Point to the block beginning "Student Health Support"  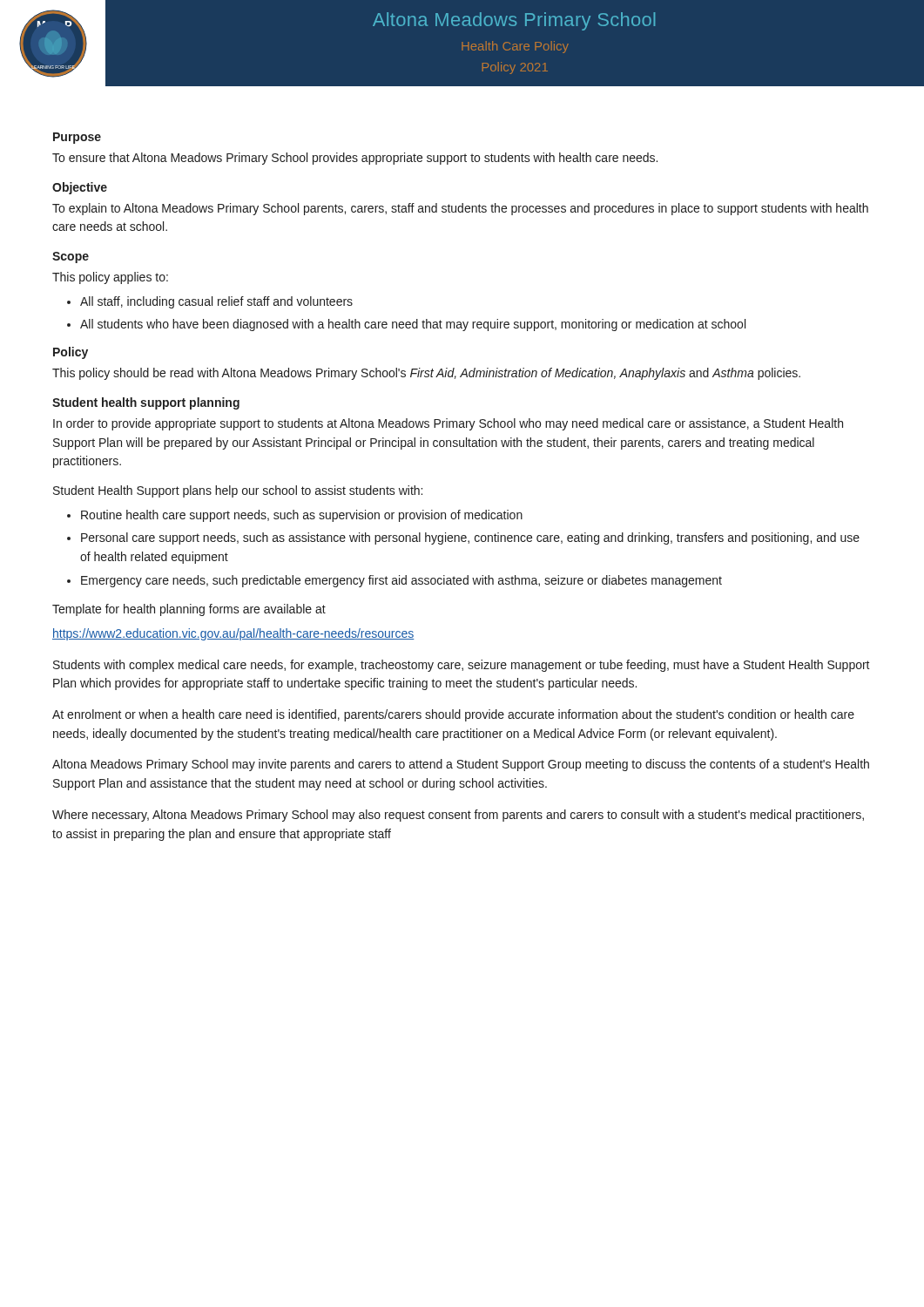coord(238,490)
